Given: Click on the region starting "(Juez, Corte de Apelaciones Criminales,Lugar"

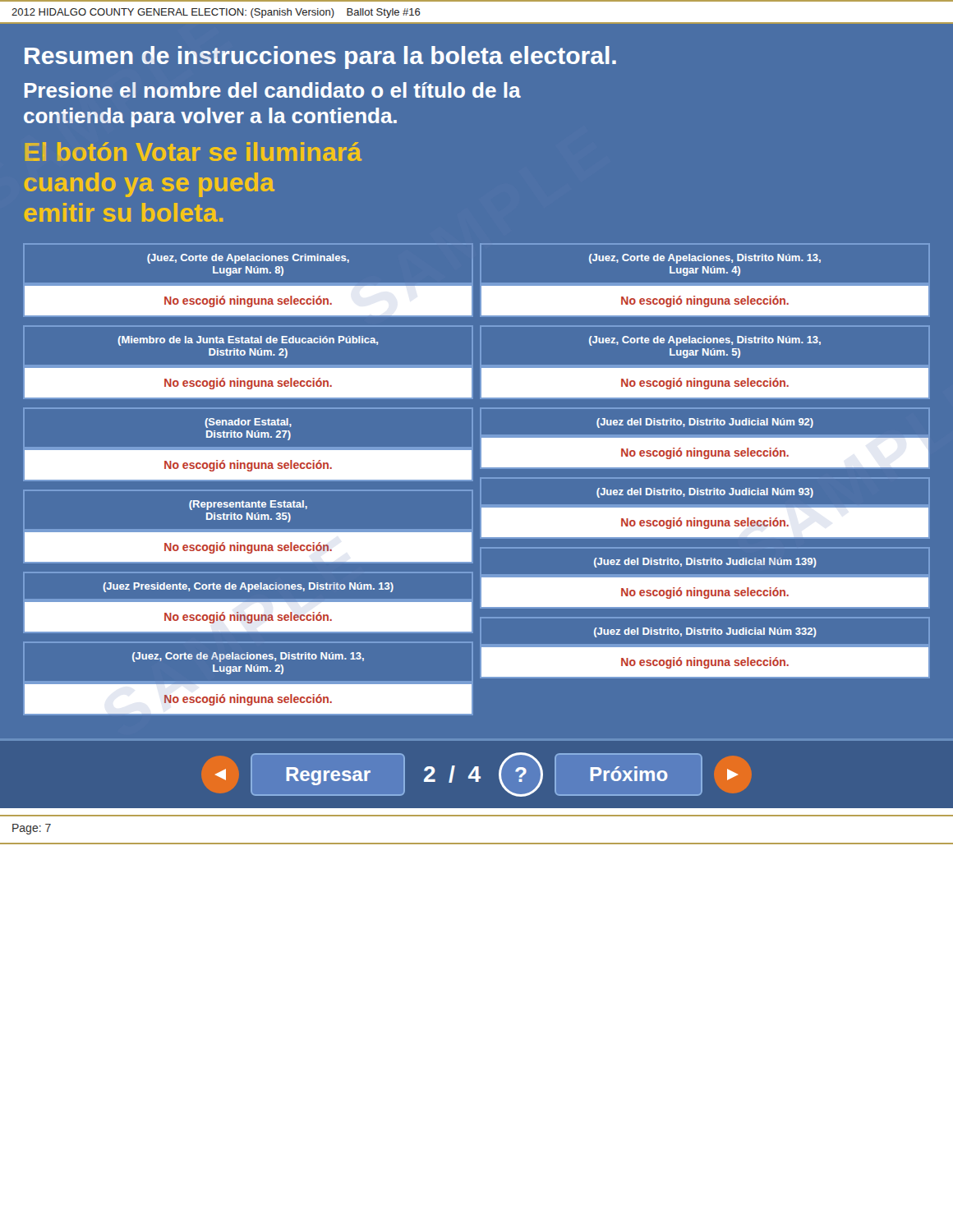Looking at the screenshot, I should tap(248, 280).
